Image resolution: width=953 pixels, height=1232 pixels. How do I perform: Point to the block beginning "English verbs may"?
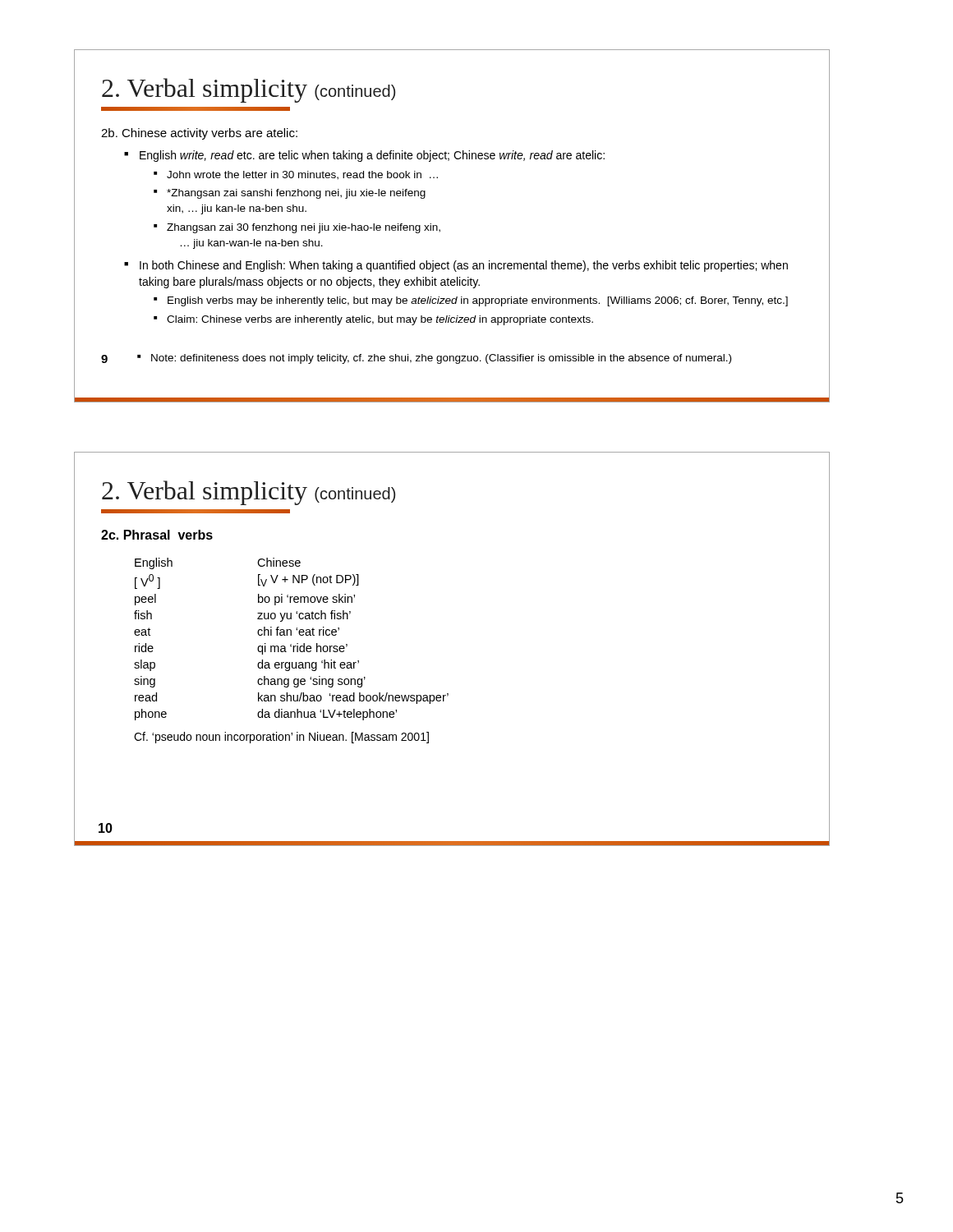pos(478,300)
